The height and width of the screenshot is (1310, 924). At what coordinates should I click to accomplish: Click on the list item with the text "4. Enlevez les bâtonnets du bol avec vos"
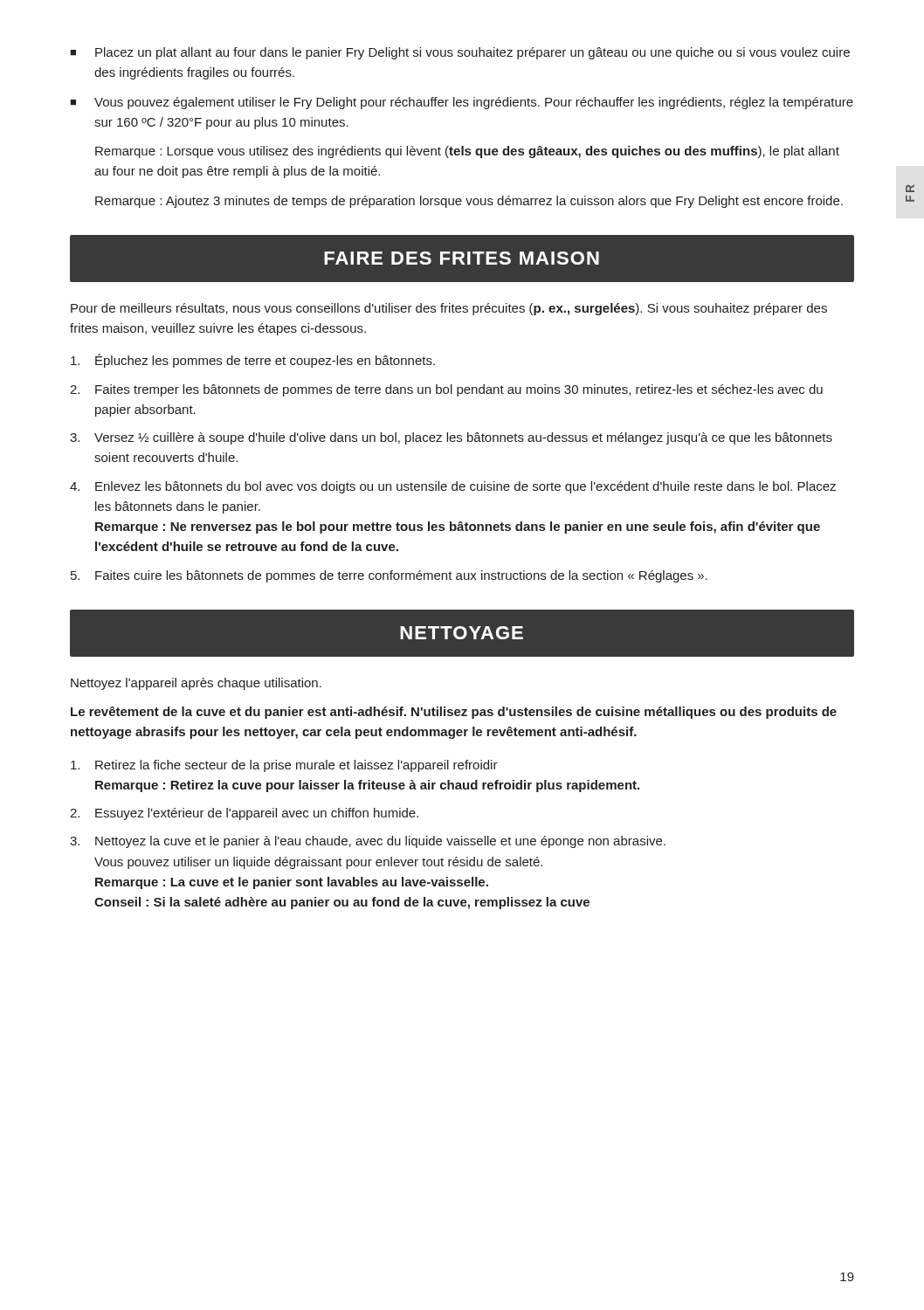pyautogui.click(x=453, y=515)
